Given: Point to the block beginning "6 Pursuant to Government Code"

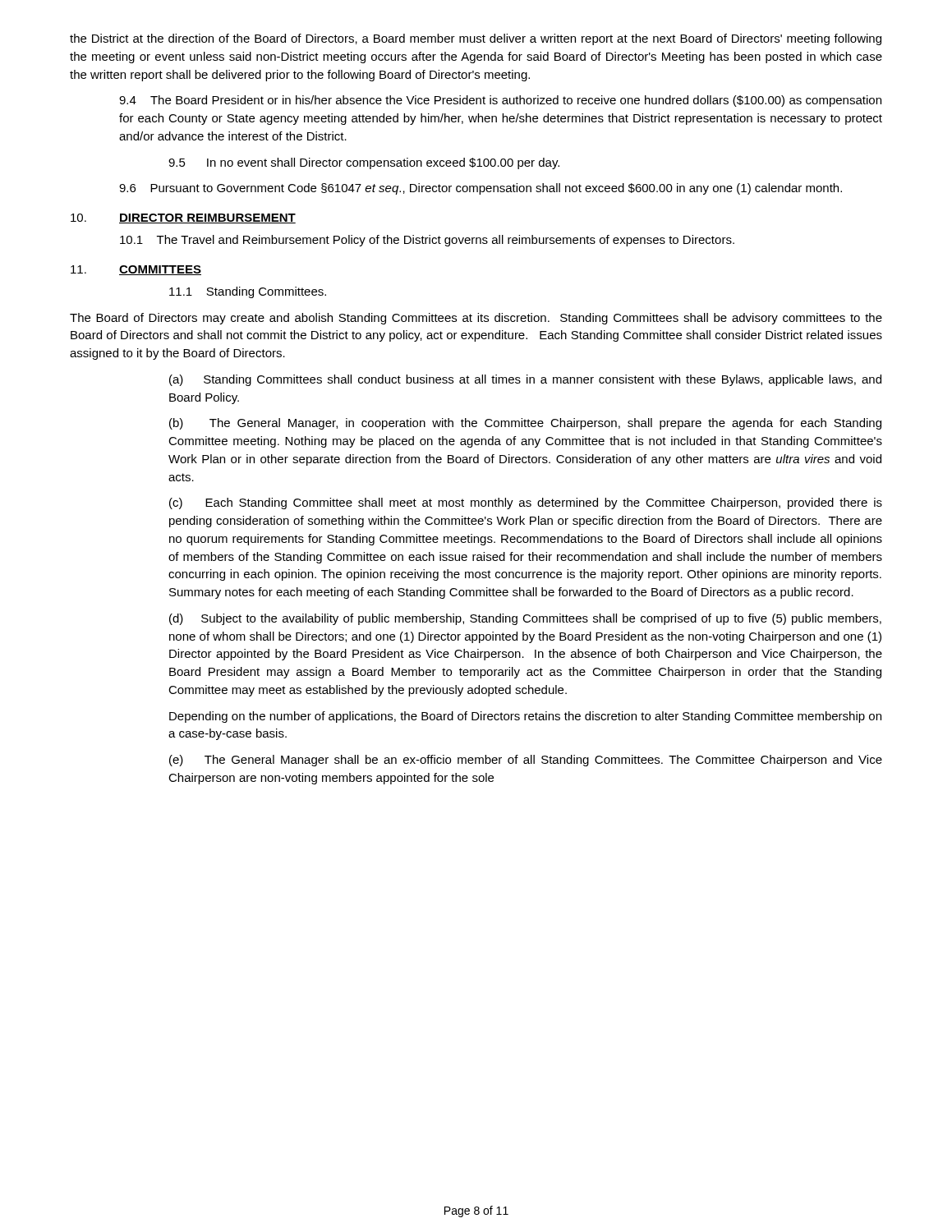Looking at the screenshot, I should pyautogui.click(x=501, y=188).
